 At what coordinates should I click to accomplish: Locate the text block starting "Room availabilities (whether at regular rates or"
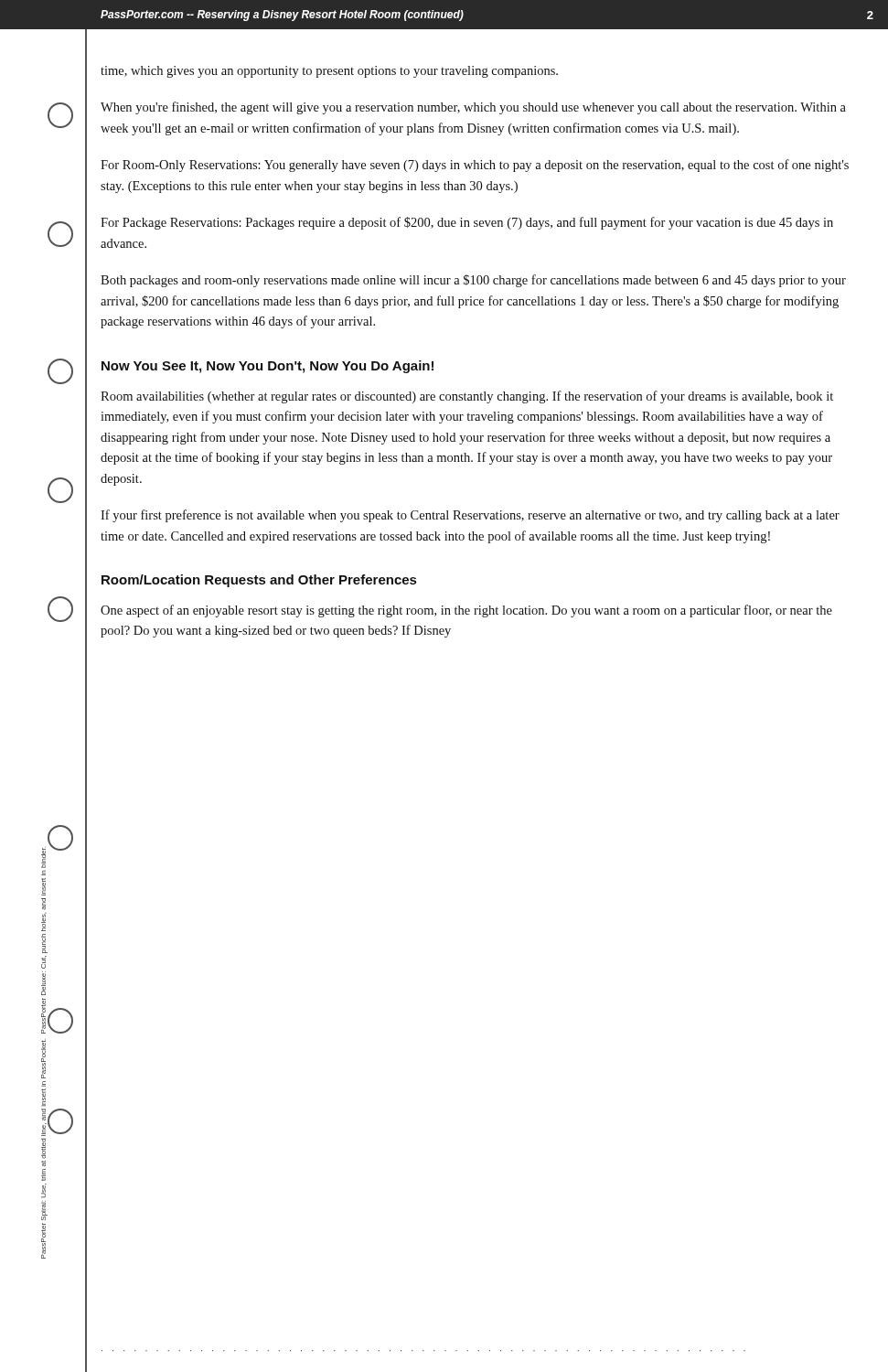tap(467, 437)
